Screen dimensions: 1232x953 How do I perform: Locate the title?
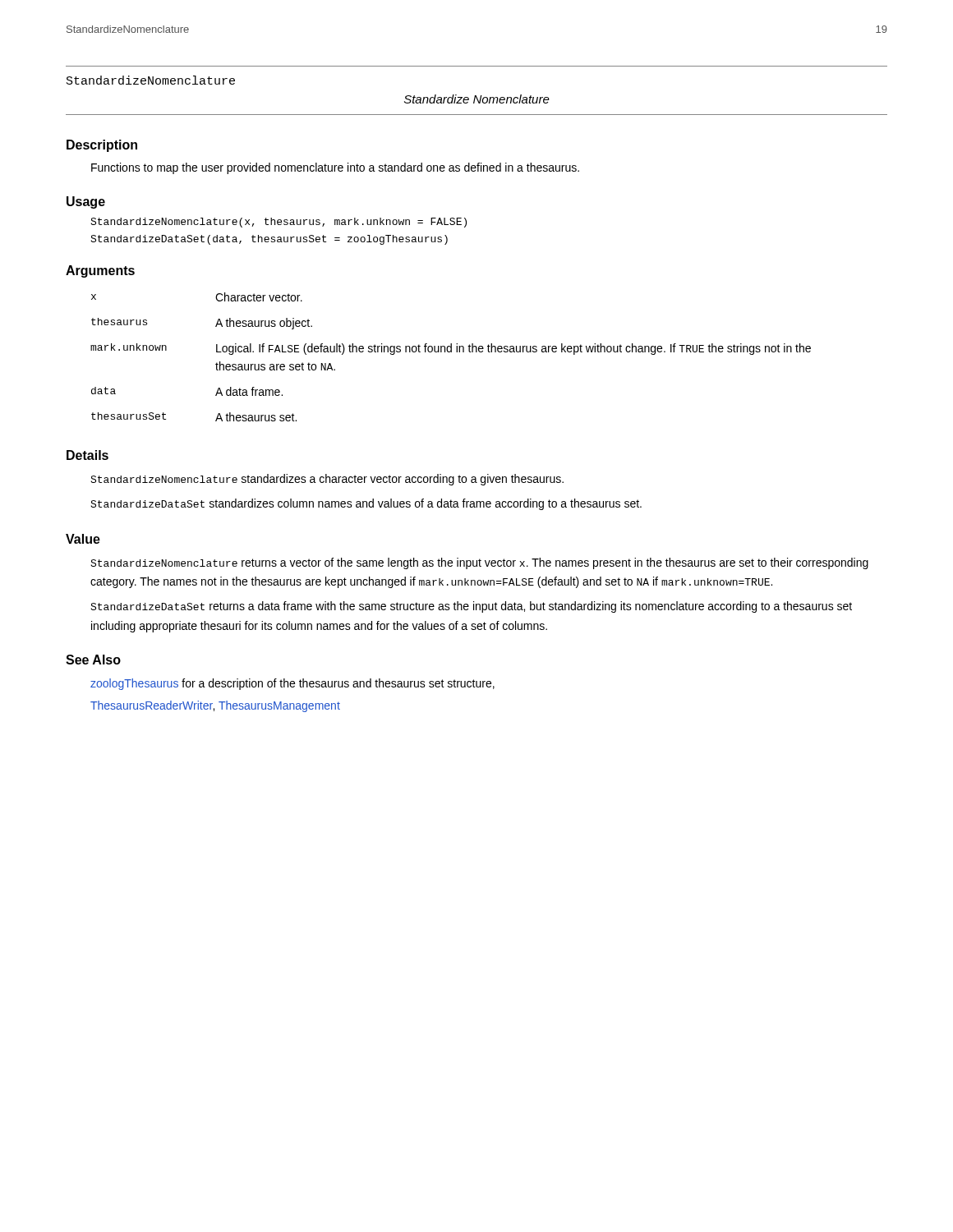476,90
